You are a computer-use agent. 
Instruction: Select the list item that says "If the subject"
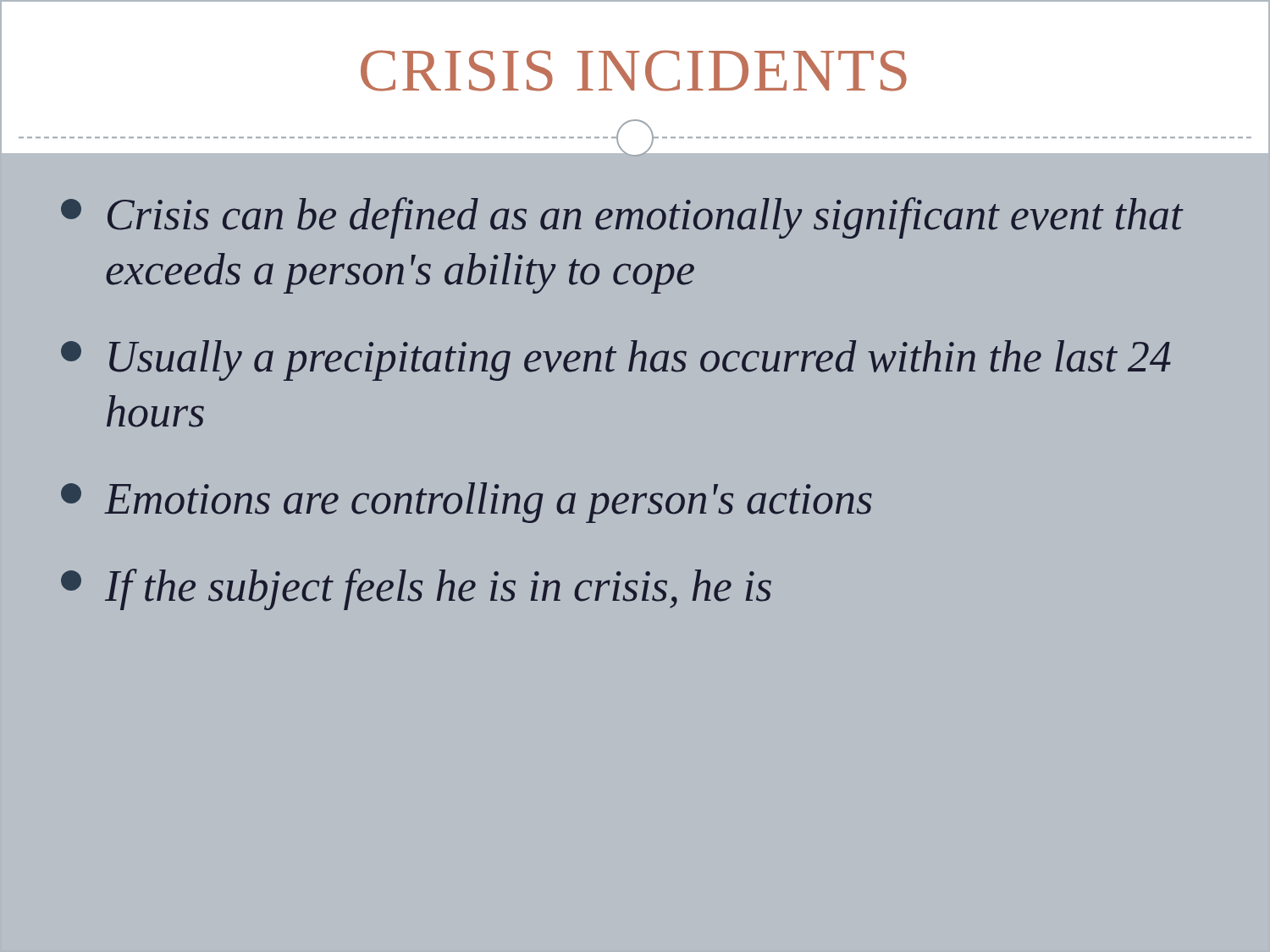[x=417, y=586]
